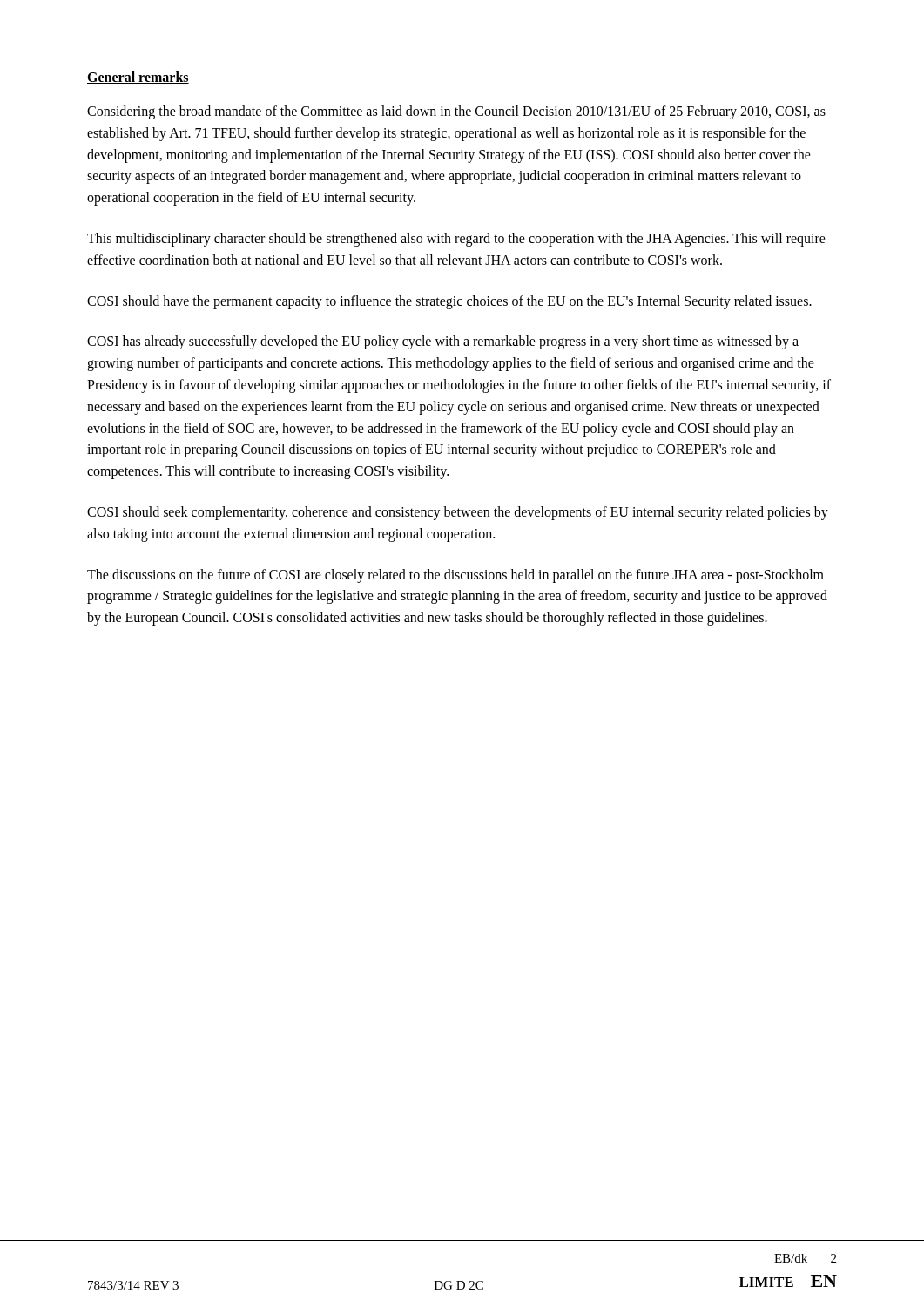Locate the region starting "The discussions on the future"
This screenshot has height=1307, width=924.
457,596
